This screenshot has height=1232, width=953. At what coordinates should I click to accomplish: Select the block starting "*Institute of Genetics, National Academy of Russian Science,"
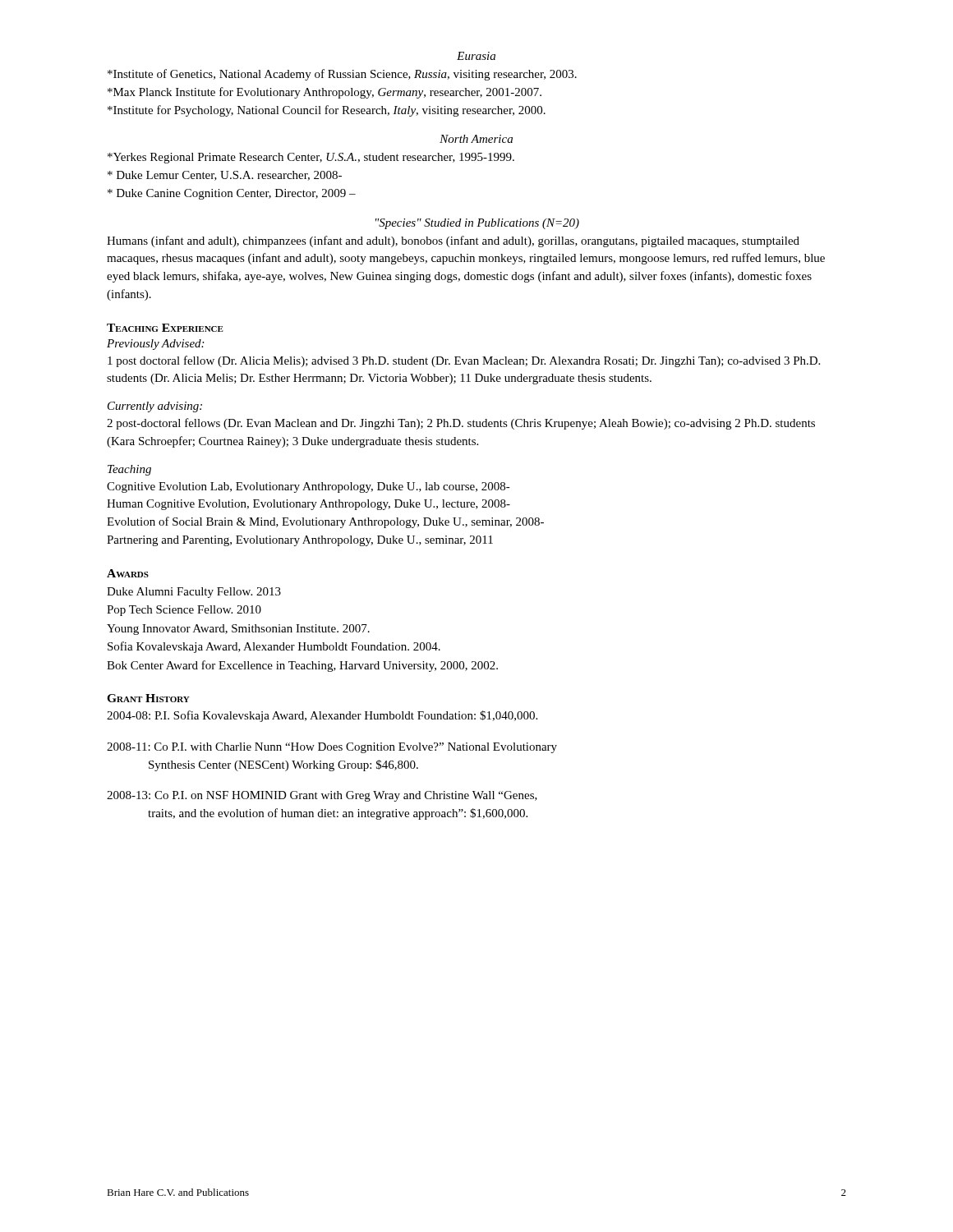tap(342, 74)
